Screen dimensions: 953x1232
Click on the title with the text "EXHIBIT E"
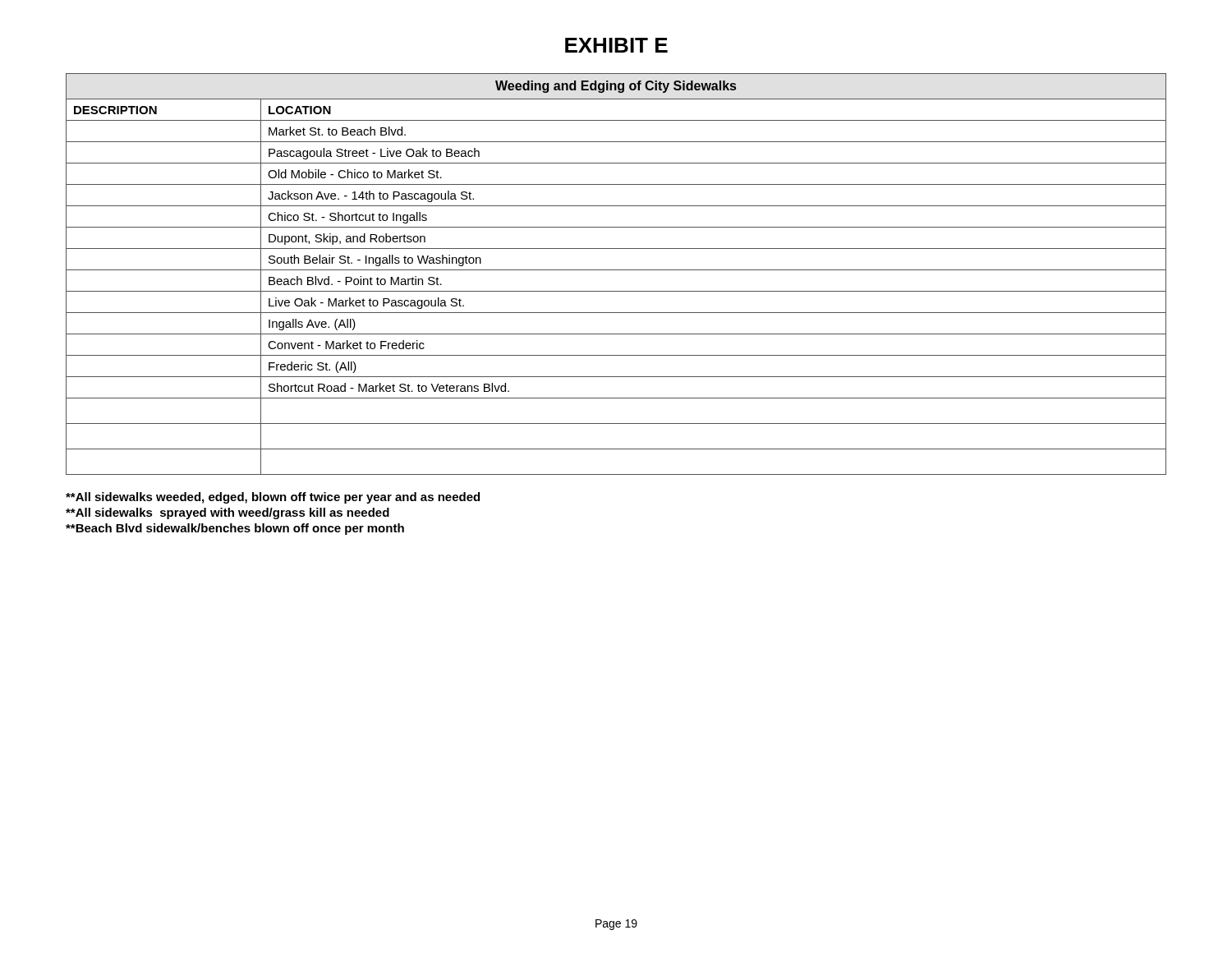coord(616,46)
